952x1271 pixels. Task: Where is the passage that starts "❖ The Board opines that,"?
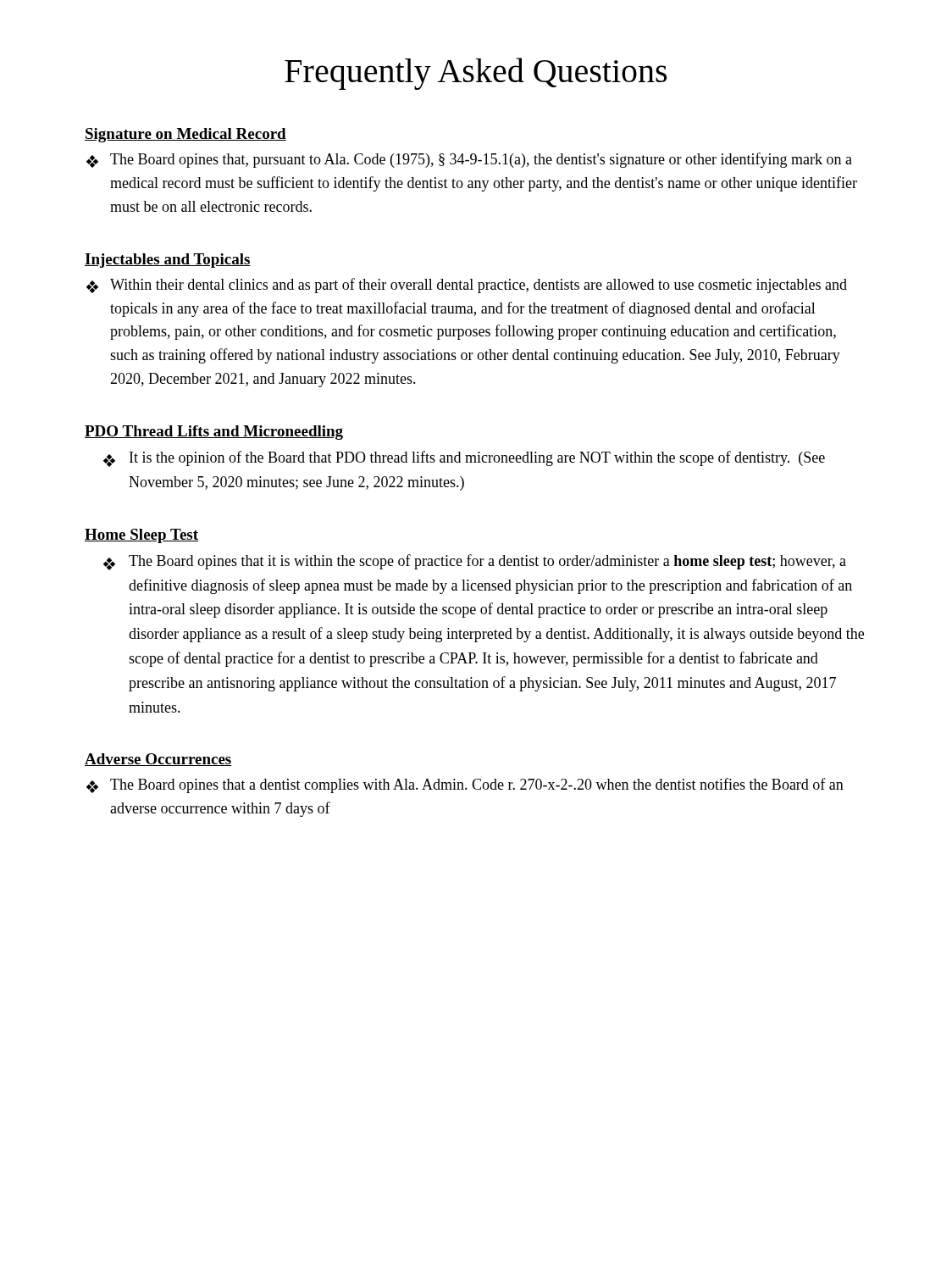pos(476,184)
